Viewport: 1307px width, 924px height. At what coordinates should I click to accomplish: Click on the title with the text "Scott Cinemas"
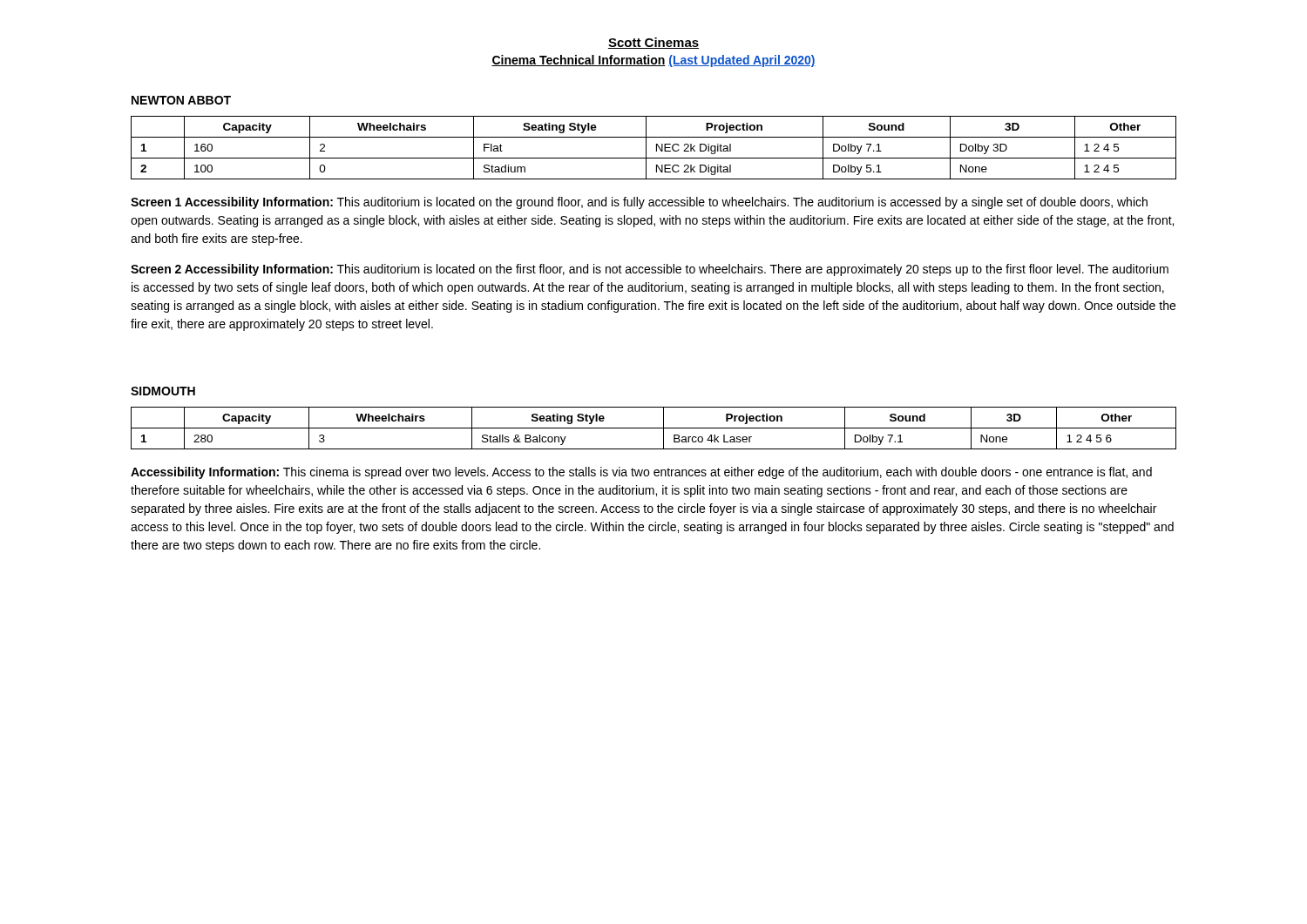tap(654, 42)
